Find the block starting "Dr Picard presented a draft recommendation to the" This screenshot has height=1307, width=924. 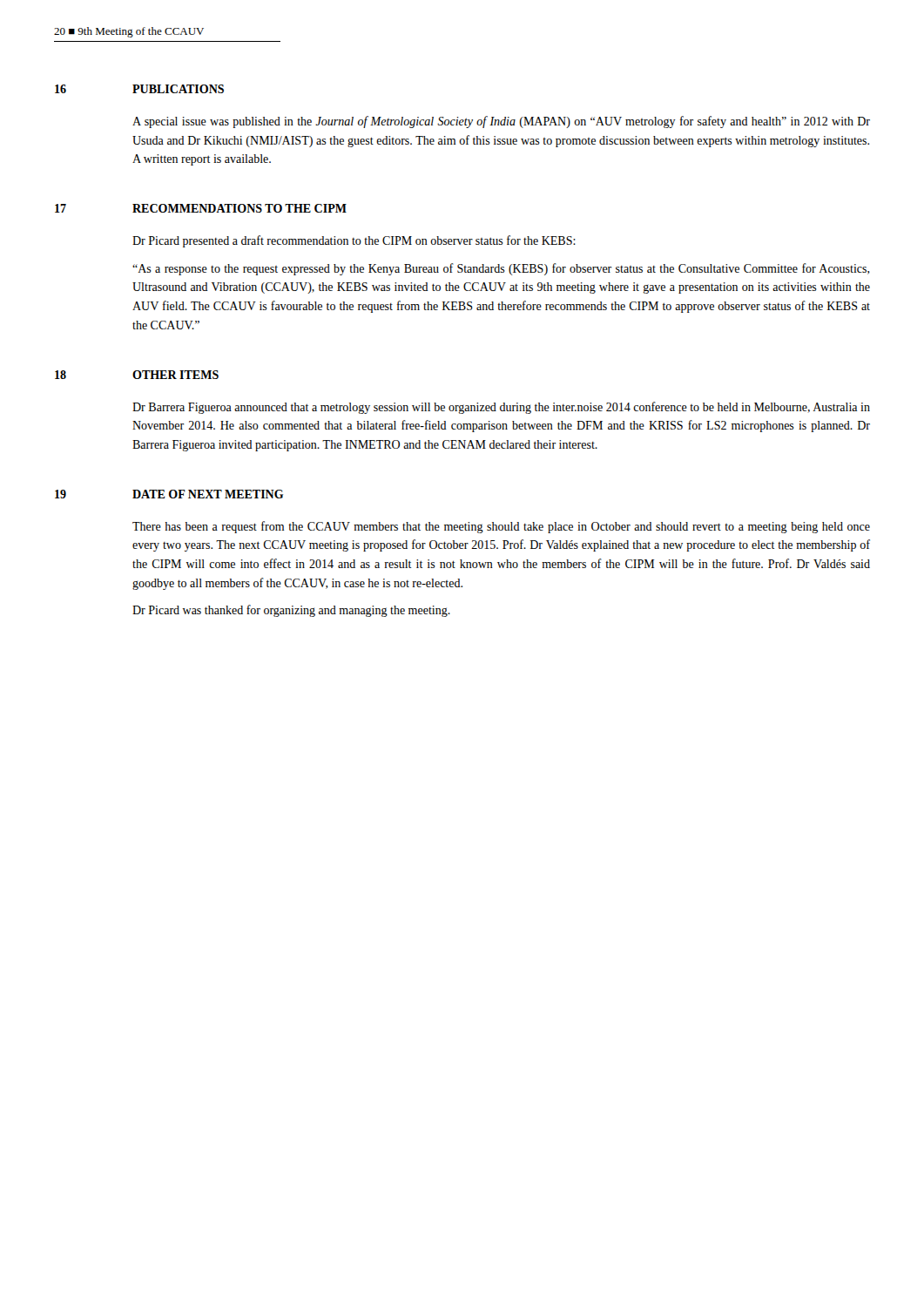coord(354,241)
